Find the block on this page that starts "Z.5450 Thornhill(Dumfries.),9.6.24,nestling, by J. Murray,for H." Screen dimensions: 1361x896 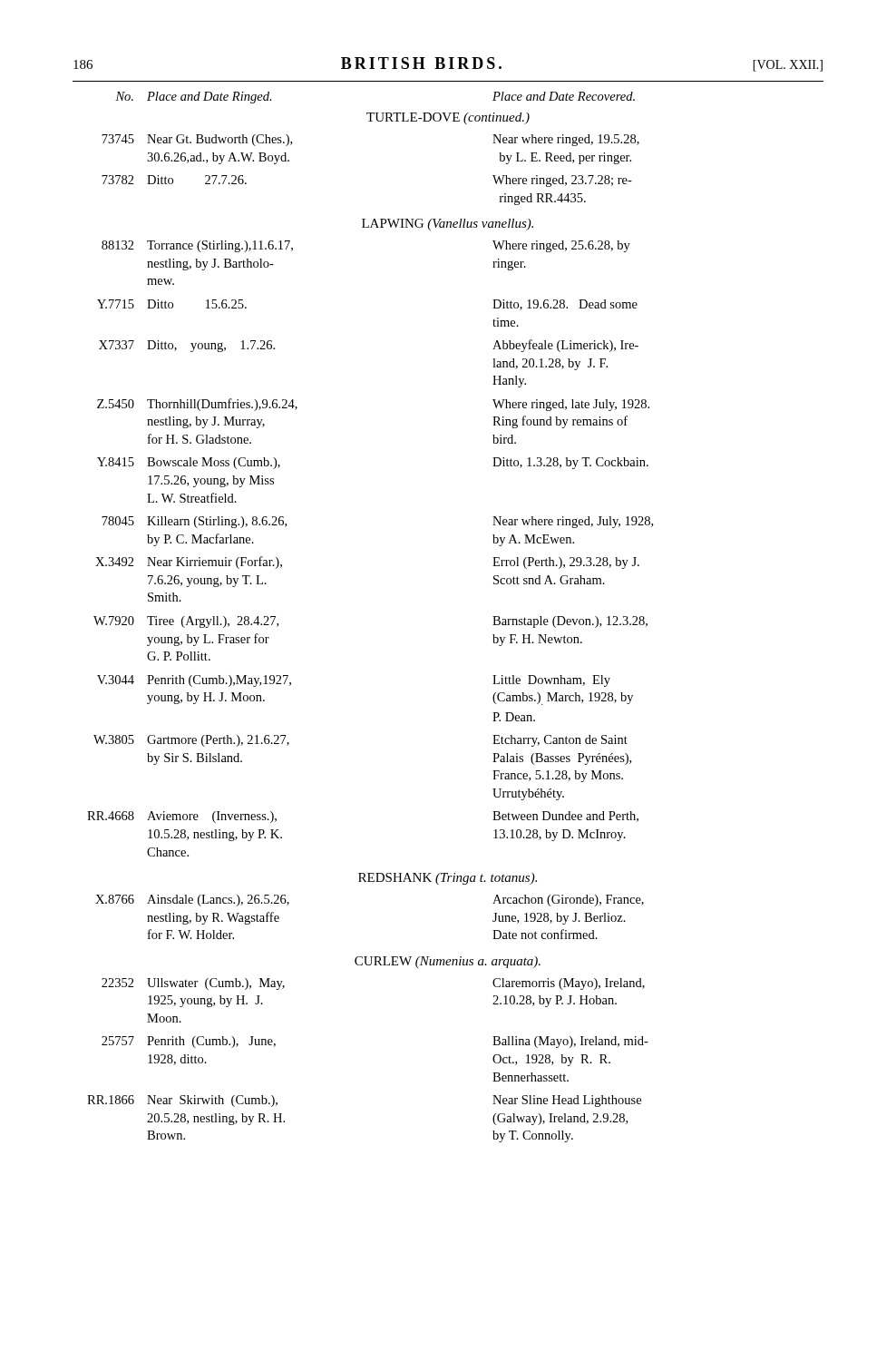(198, 404)
